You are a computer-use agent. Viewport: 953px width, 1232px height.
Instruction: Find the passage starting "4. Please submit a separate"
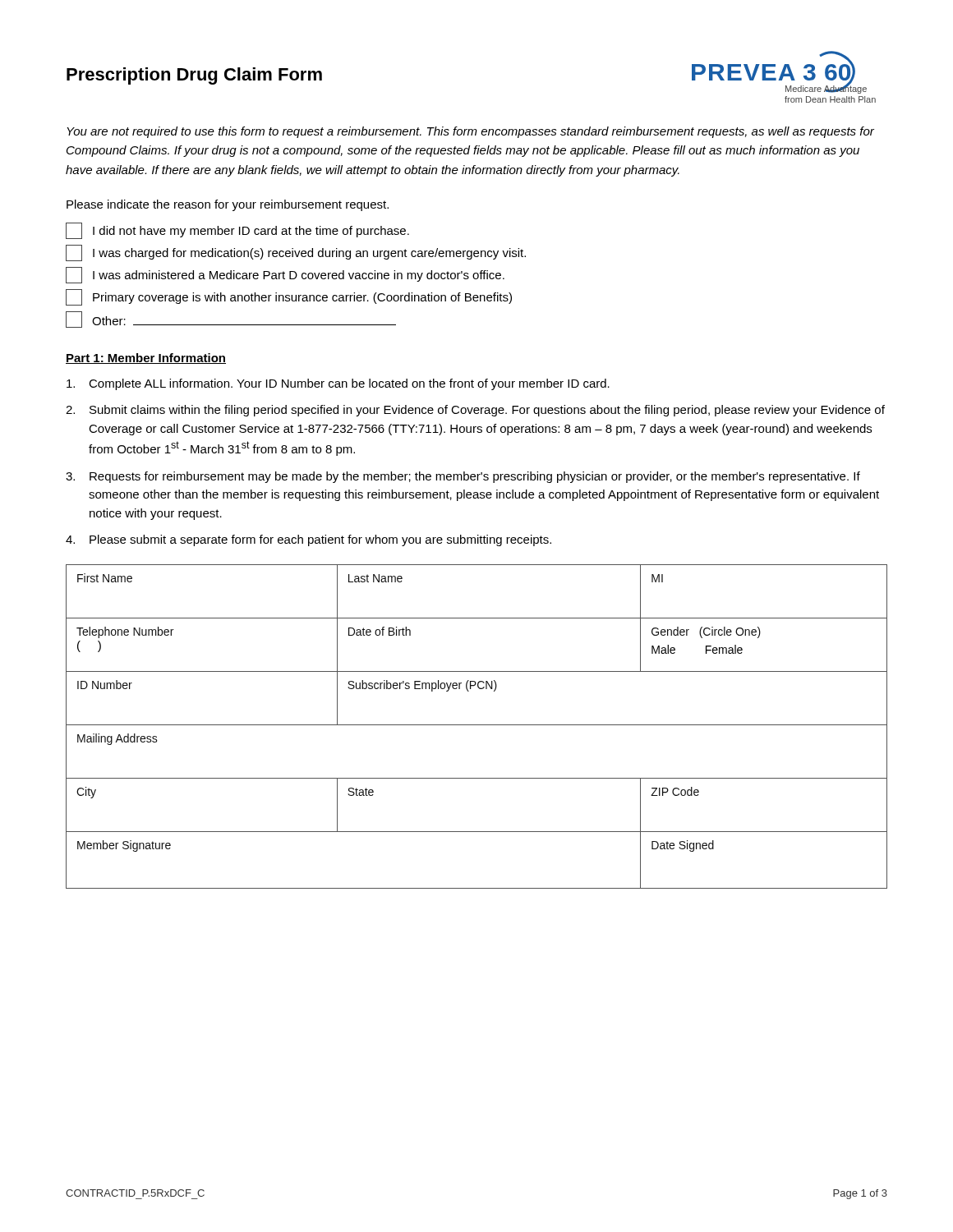(476, 540)
